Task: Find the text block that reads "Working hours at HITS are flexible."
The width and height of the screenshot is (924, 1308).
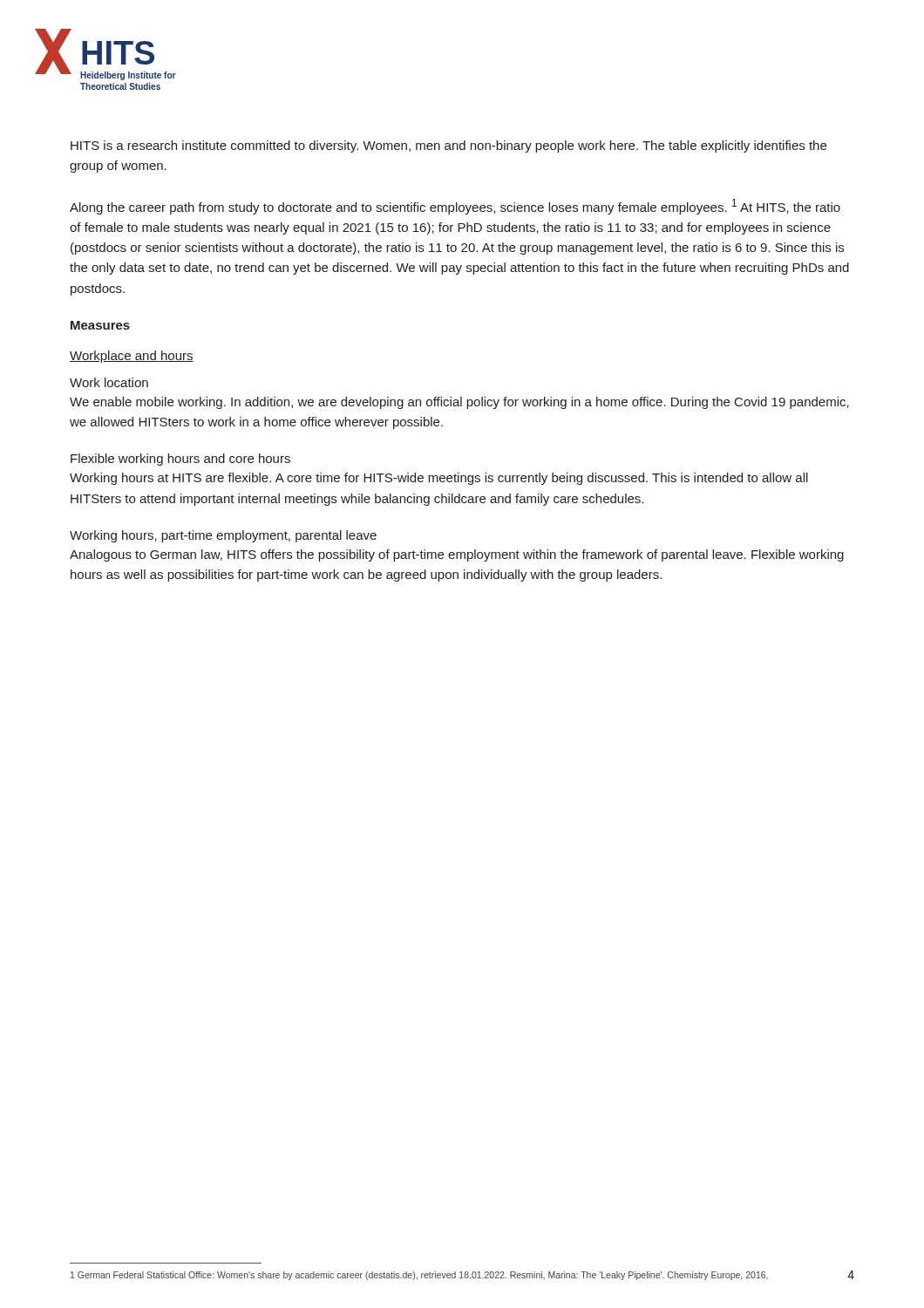Action: point(439,488)
